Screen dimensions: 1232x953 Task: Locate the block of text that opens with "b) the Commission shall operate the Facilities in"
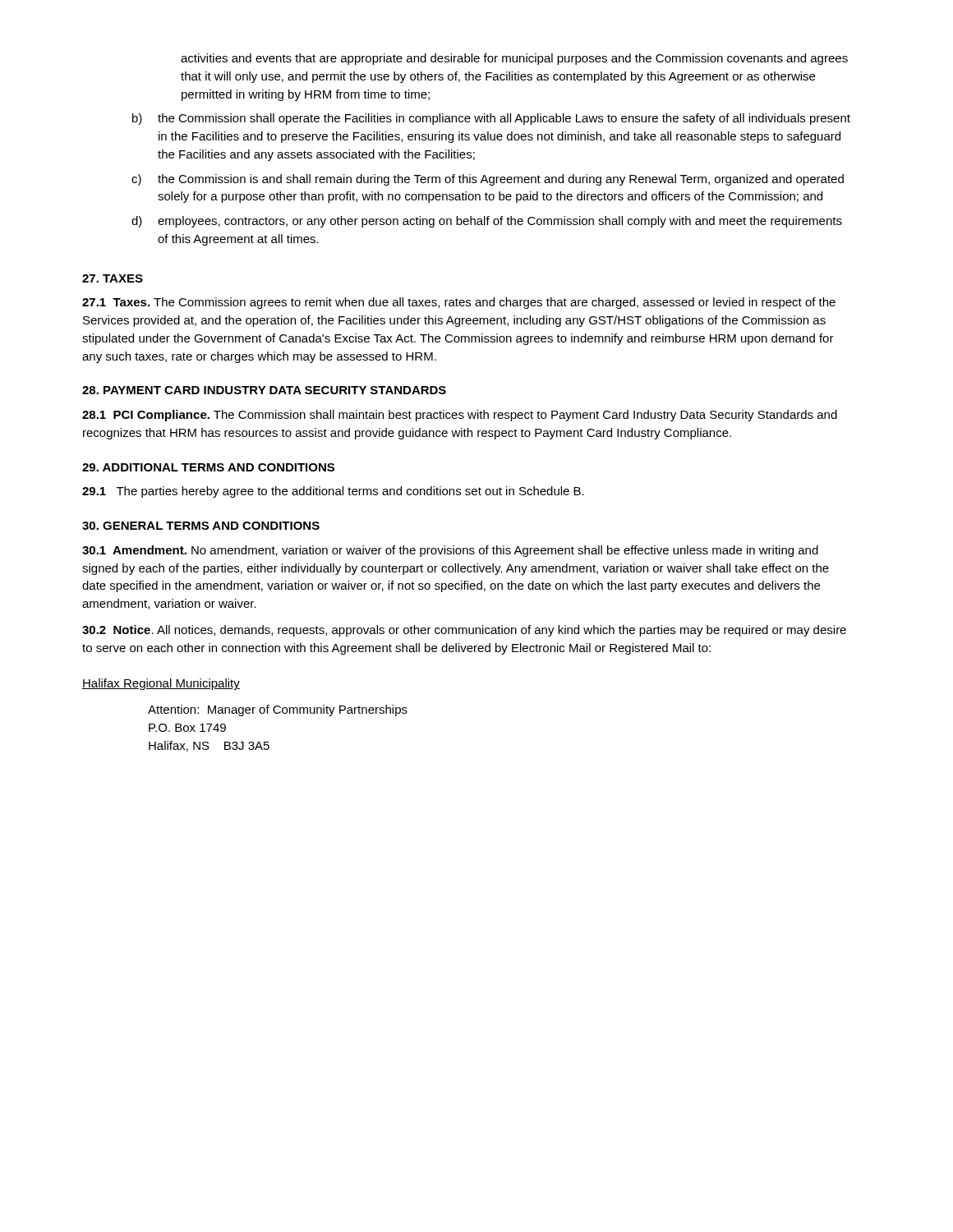[x=493, y=136]
